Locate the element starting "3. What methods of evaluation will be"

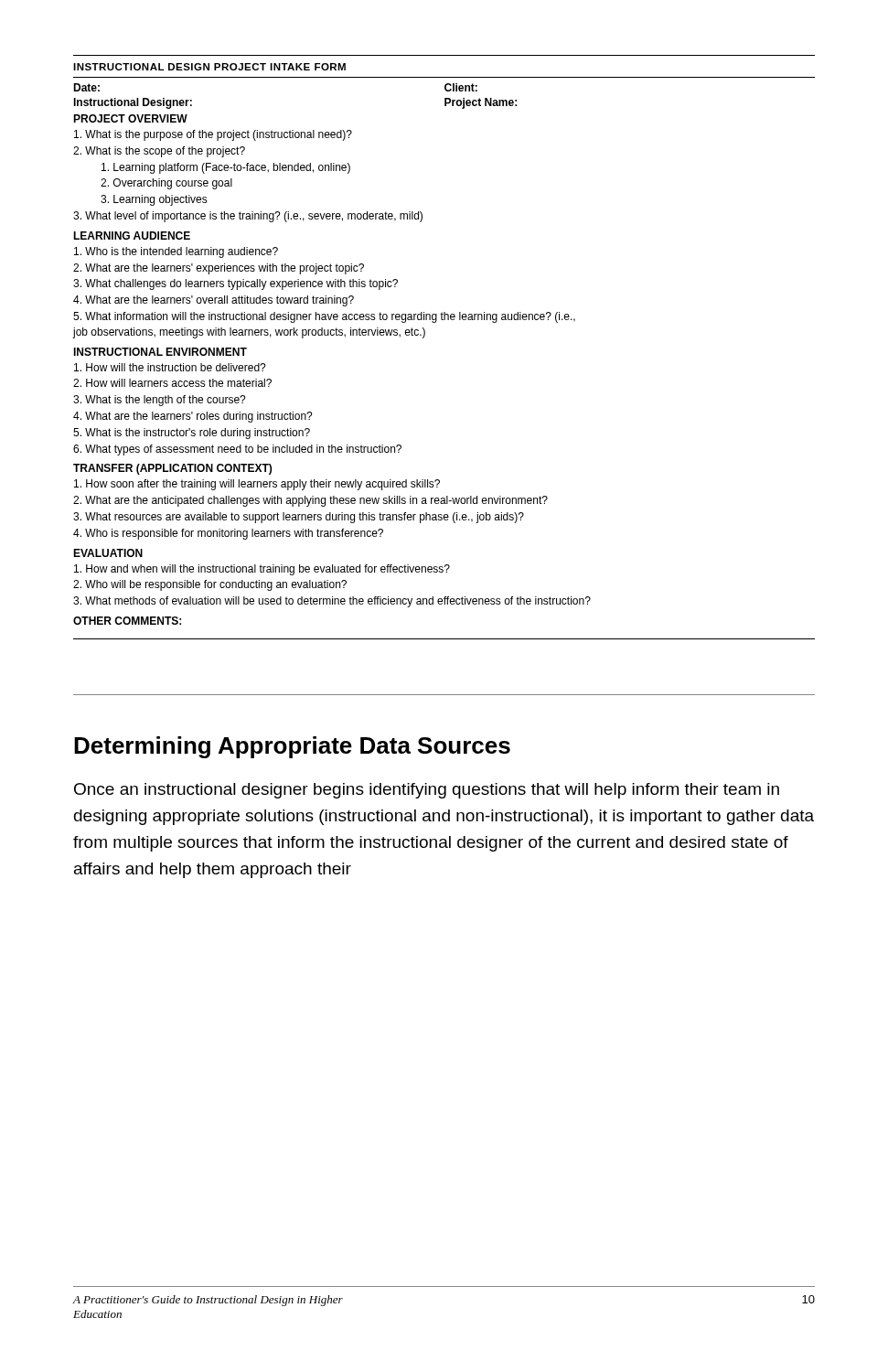click(332, 601)
